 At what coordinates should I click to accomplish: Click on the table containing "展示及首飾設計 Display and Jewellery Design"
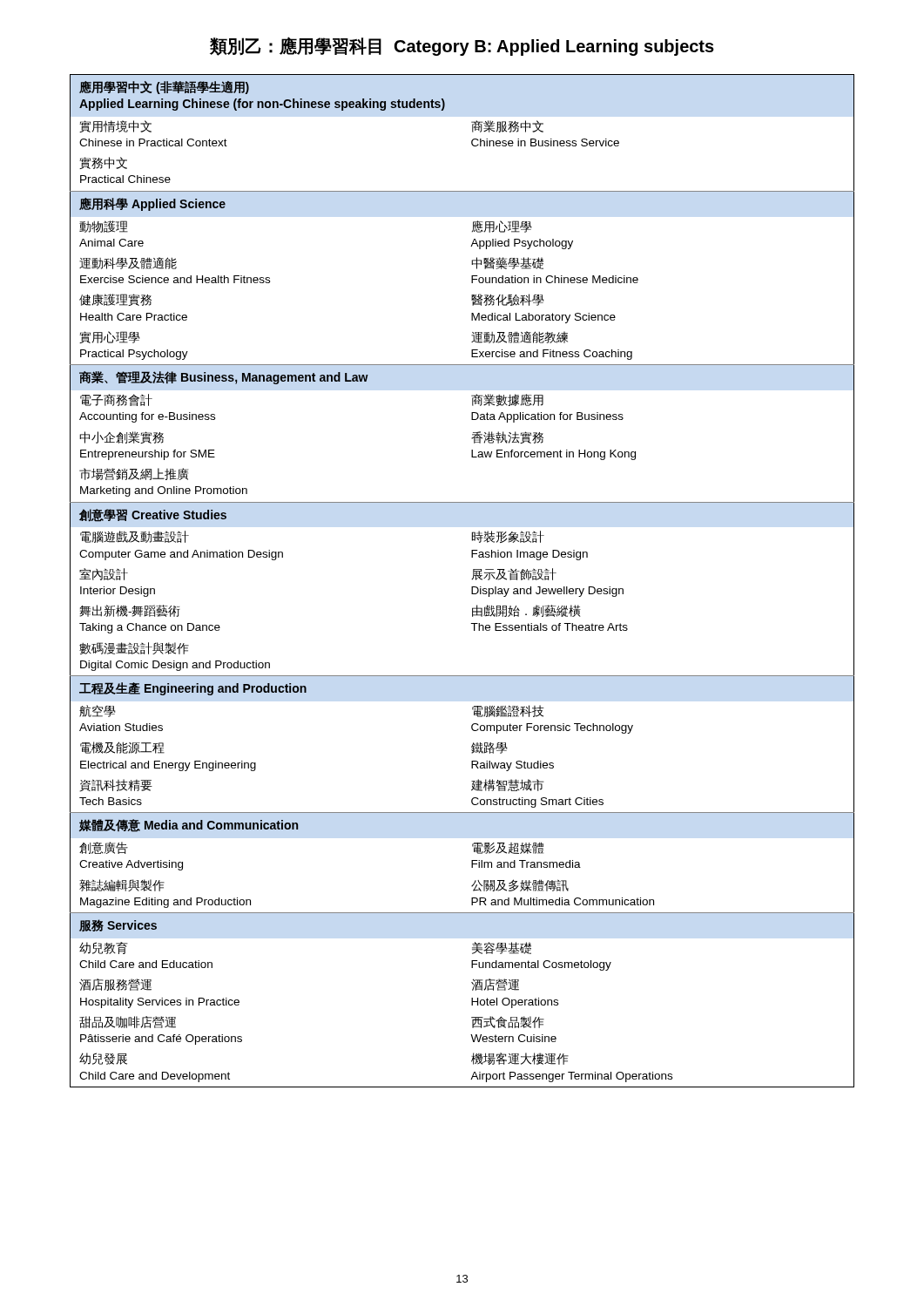[462, 581]
